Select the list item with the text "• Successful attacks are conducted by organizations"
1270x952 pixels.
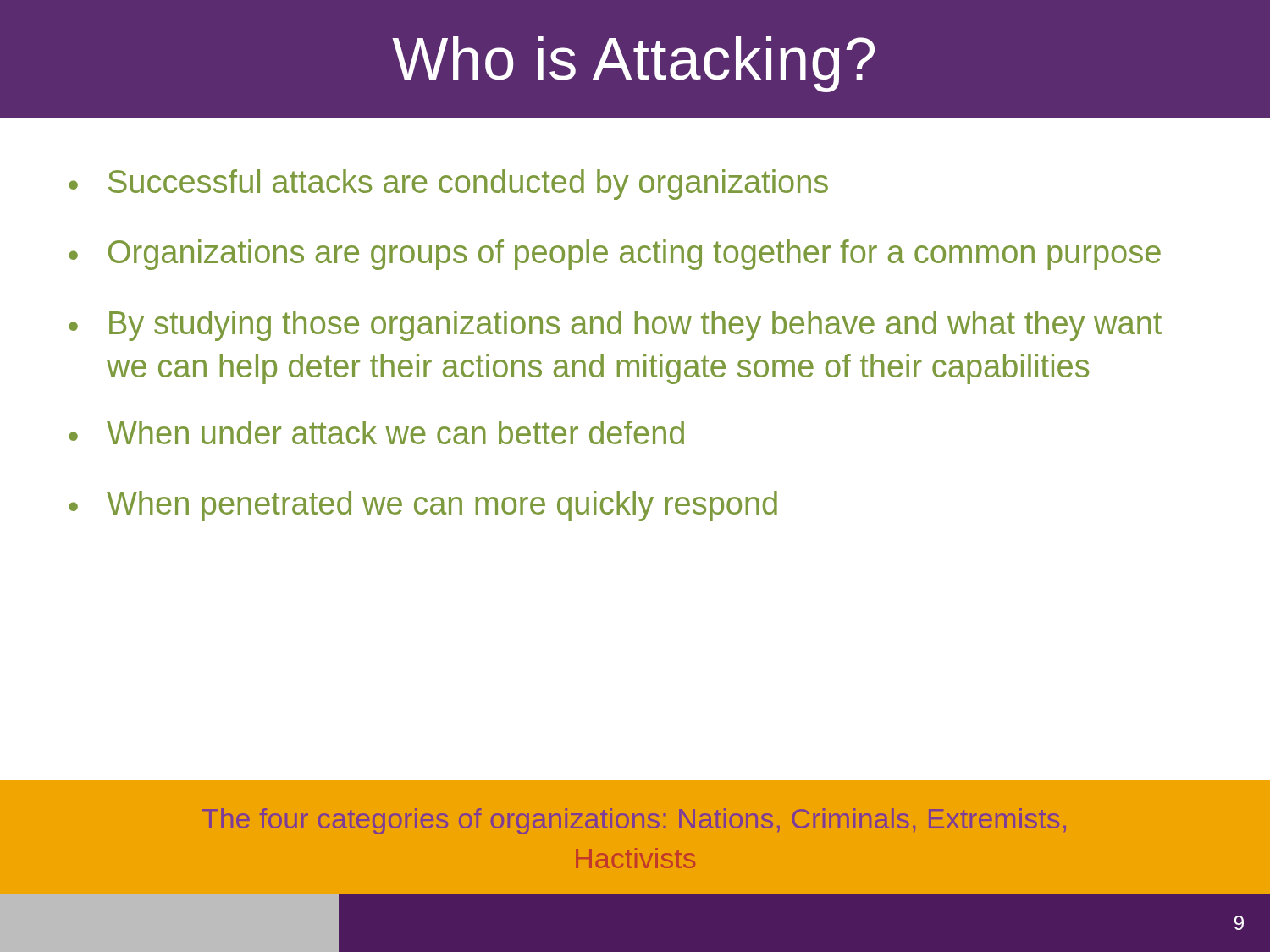click(x=448, y=184)
